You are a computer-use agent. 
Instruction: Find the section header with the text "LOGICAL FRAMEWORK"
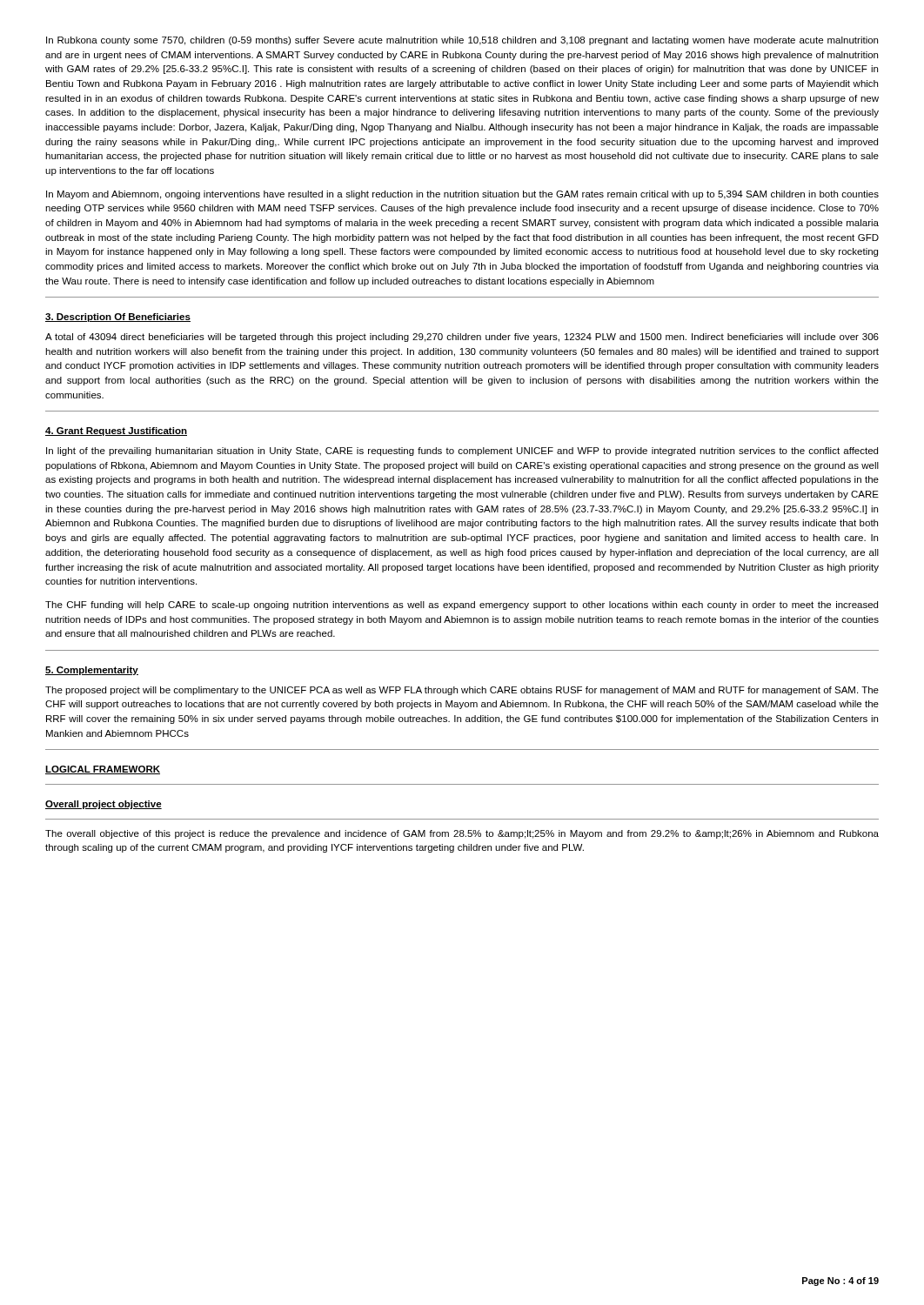pyautogui.click(x=103, y=769)
